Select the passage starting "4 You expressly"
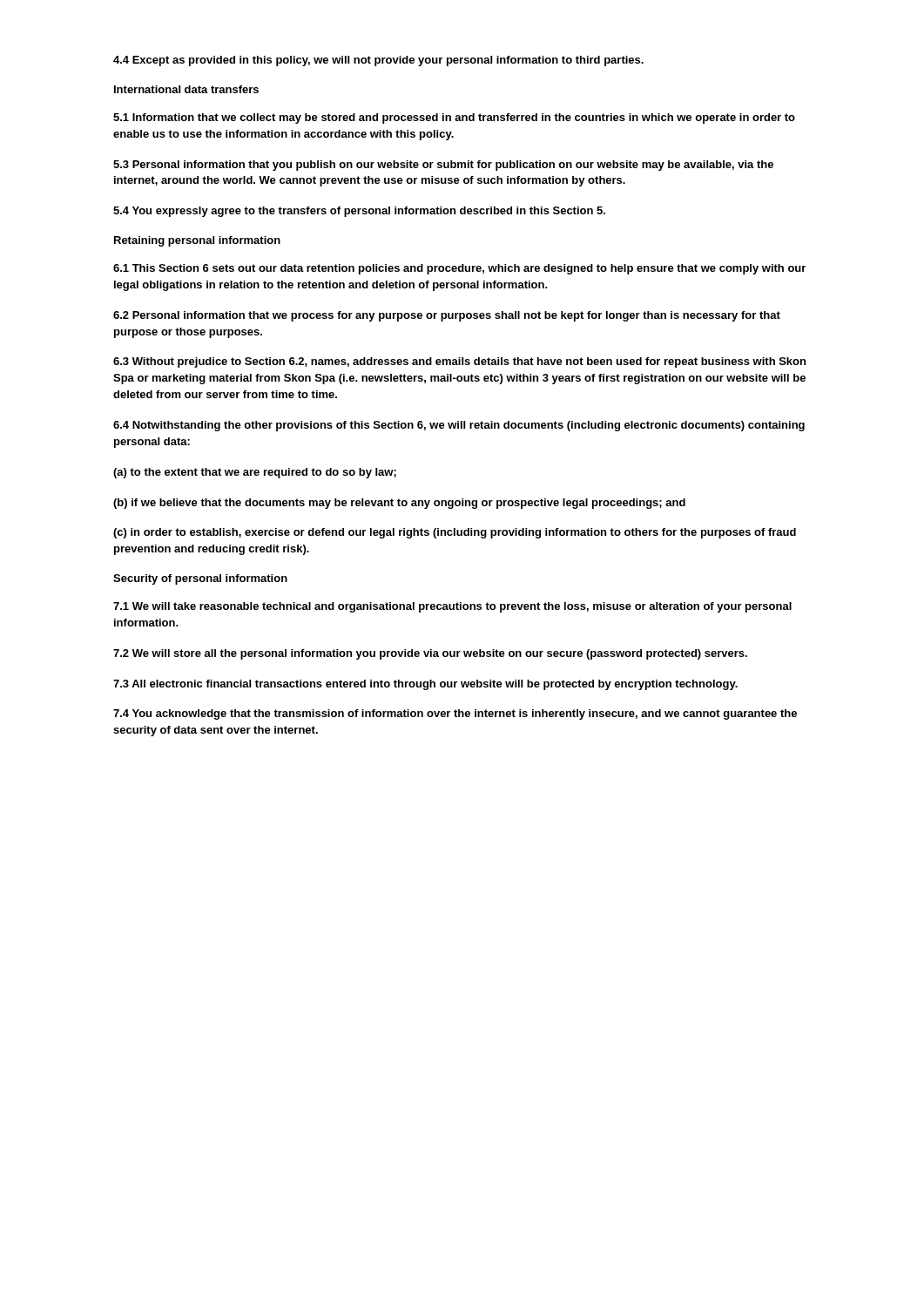924x1307 pixels. (360, 211)
